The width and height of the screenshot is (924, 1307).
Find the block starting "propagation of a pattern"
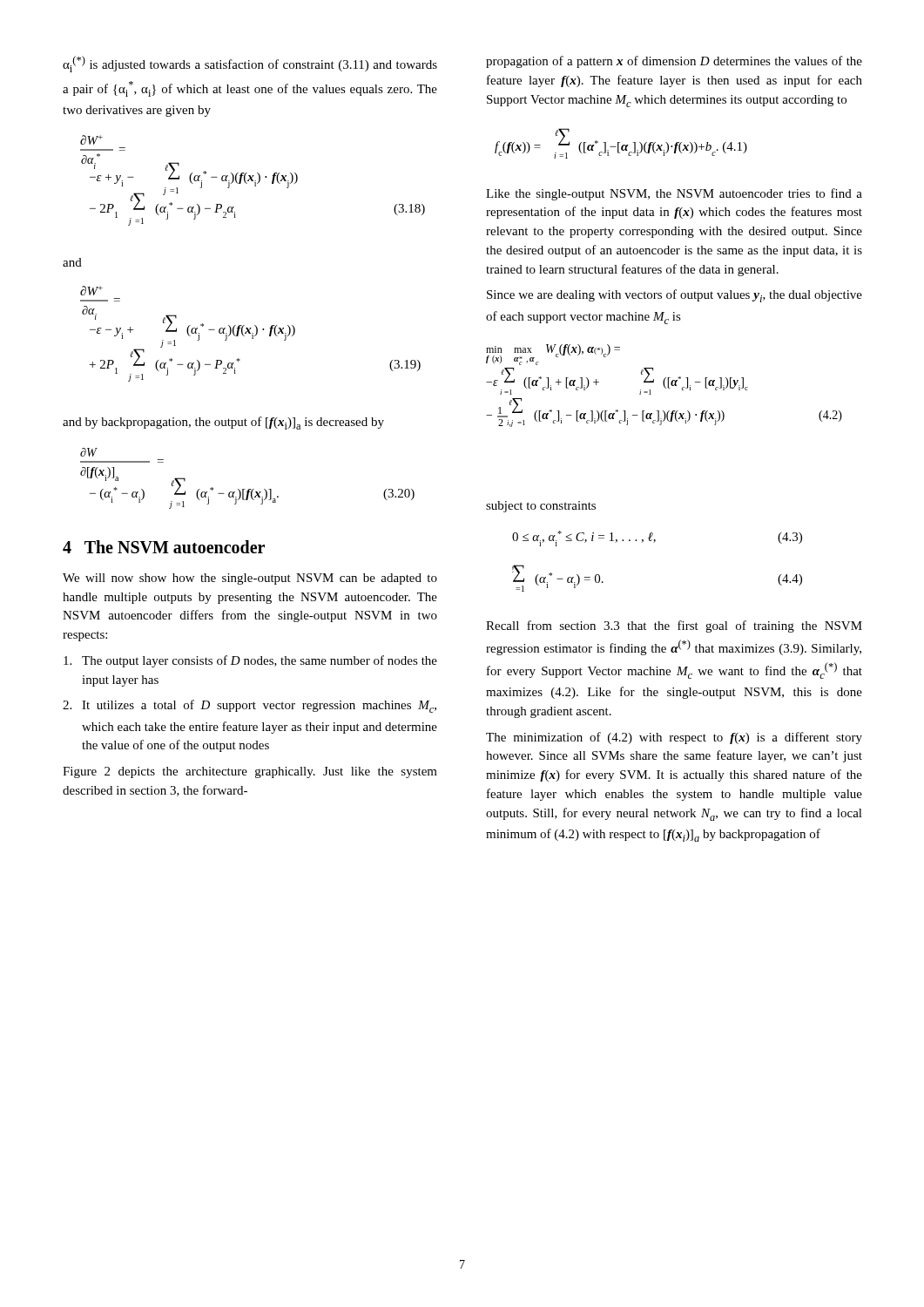674,82
